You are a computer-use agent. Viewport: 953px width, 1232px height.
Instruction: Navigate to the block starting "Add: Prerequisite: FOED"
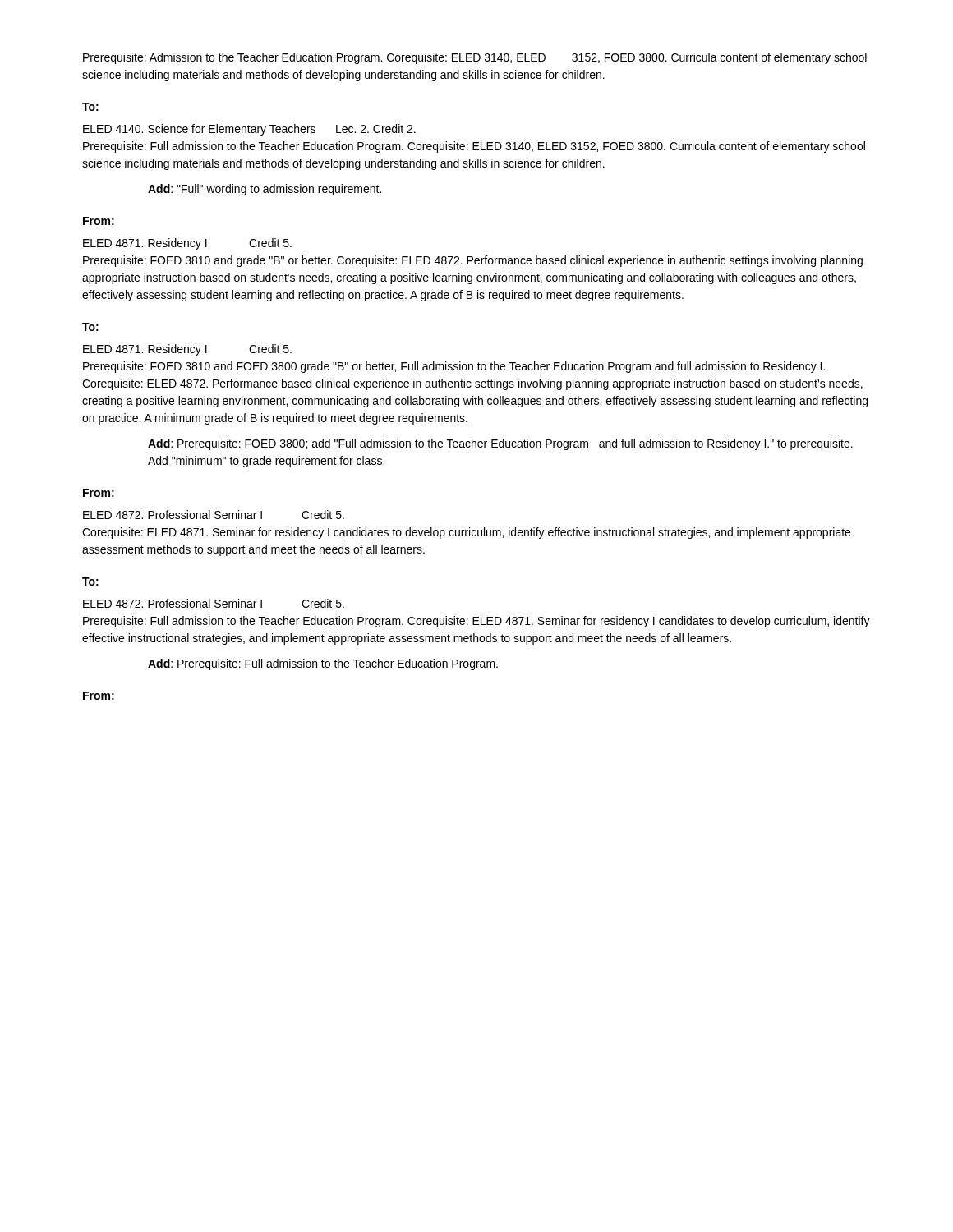(509, 453)
